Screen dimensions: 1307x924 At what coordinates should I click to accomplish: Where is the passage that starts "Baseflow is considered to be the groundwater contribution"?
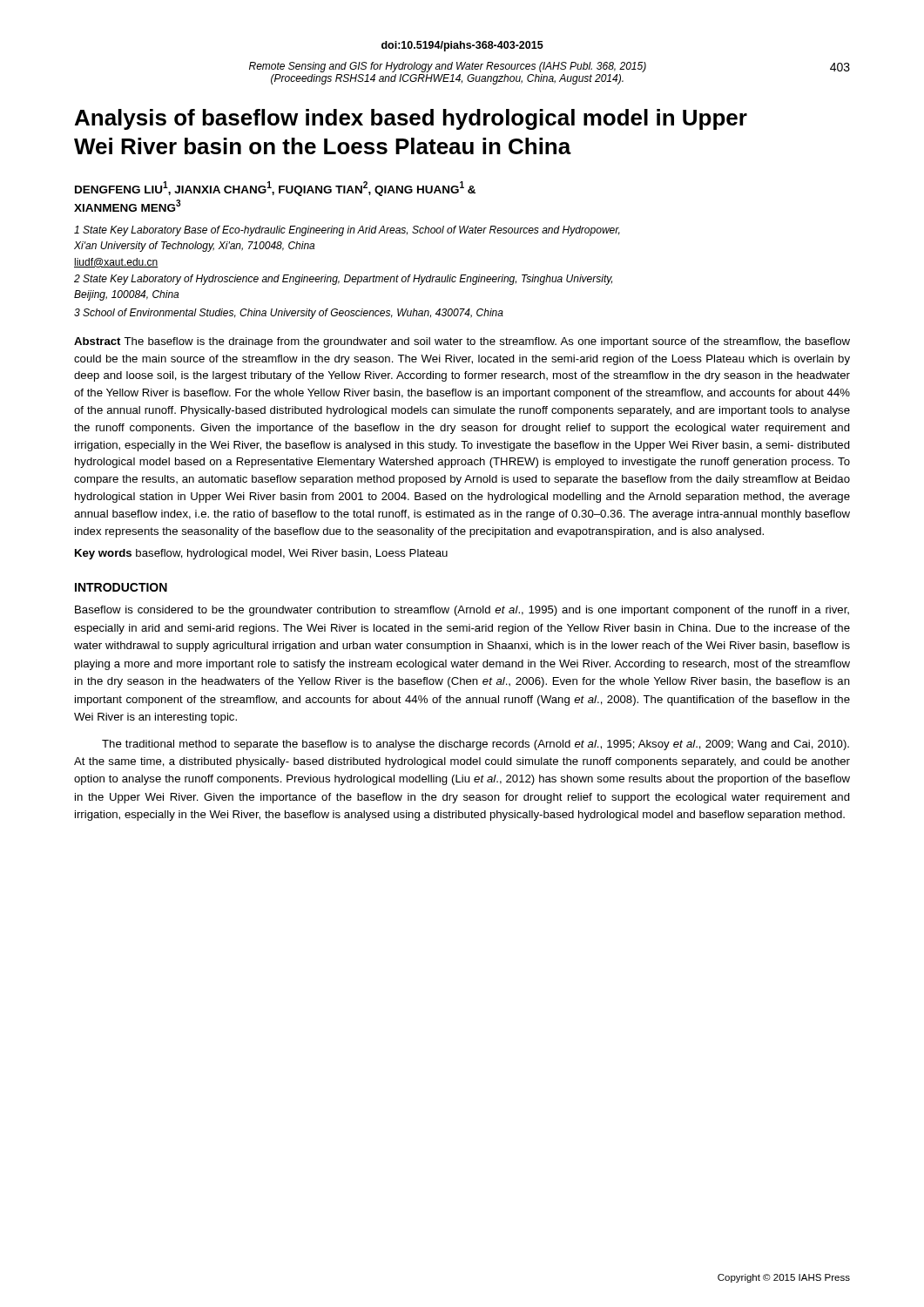click(x=462, y=663)
